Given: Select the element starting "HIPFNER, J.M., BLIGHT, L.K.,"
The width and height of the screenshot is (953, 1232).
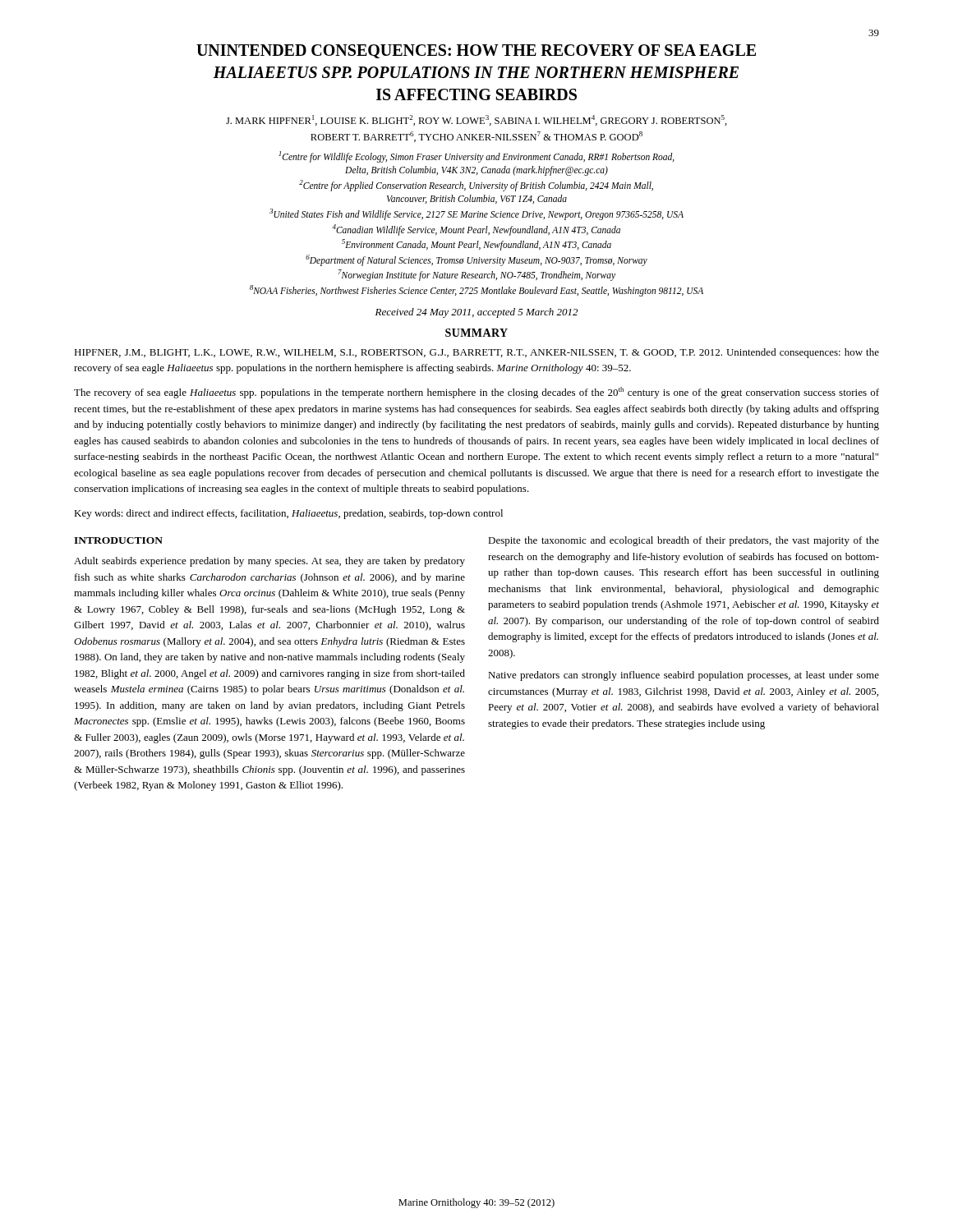Looking at the screenshot, I should coord(476,360).
